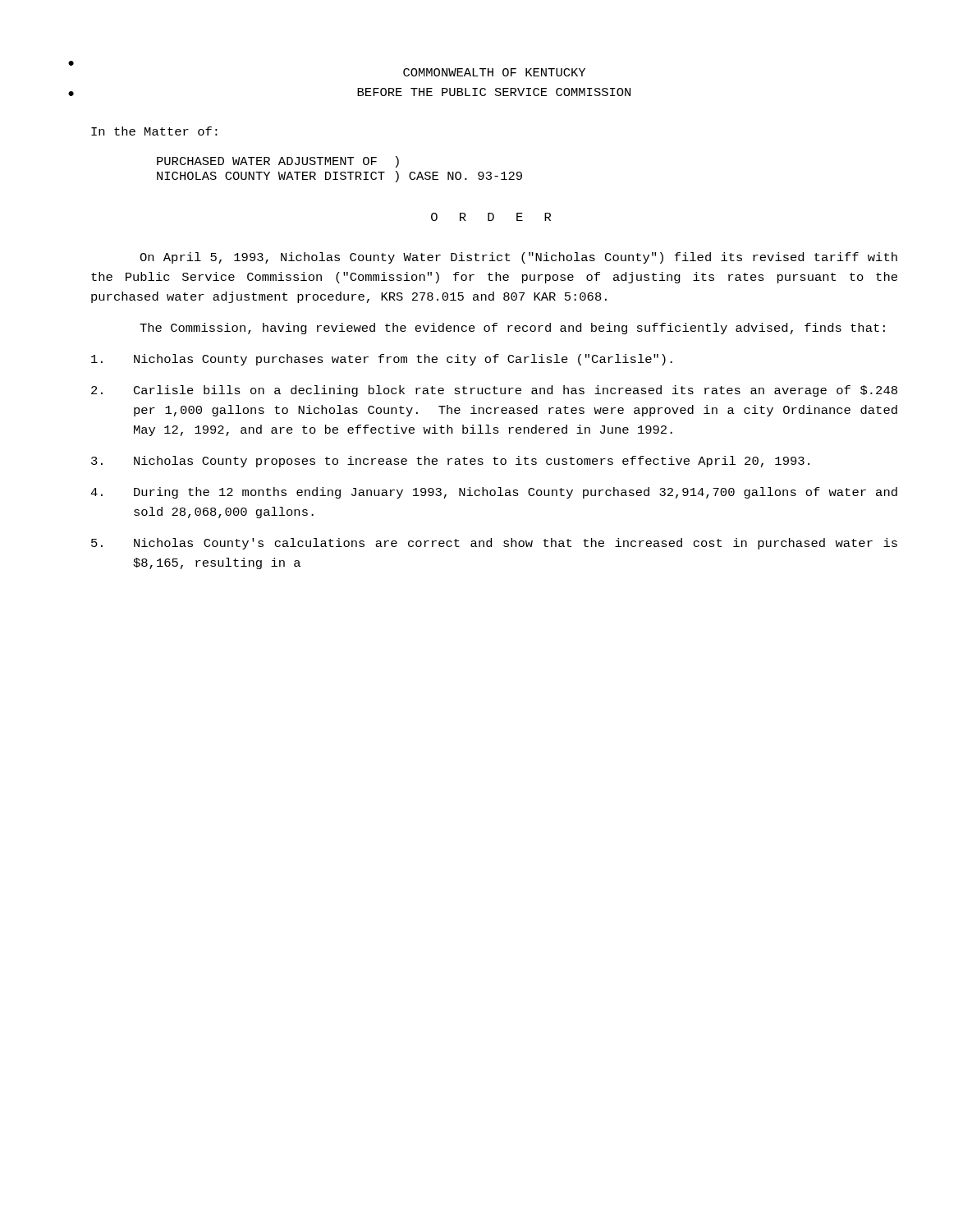Click on the text block that reads "PURCHASED WATER ADJUSTMENT OFNICHOLAS COUNTY WATER DISTRICT"
Viewport: 972px width, 1232px height.
[x=340, y=169]
